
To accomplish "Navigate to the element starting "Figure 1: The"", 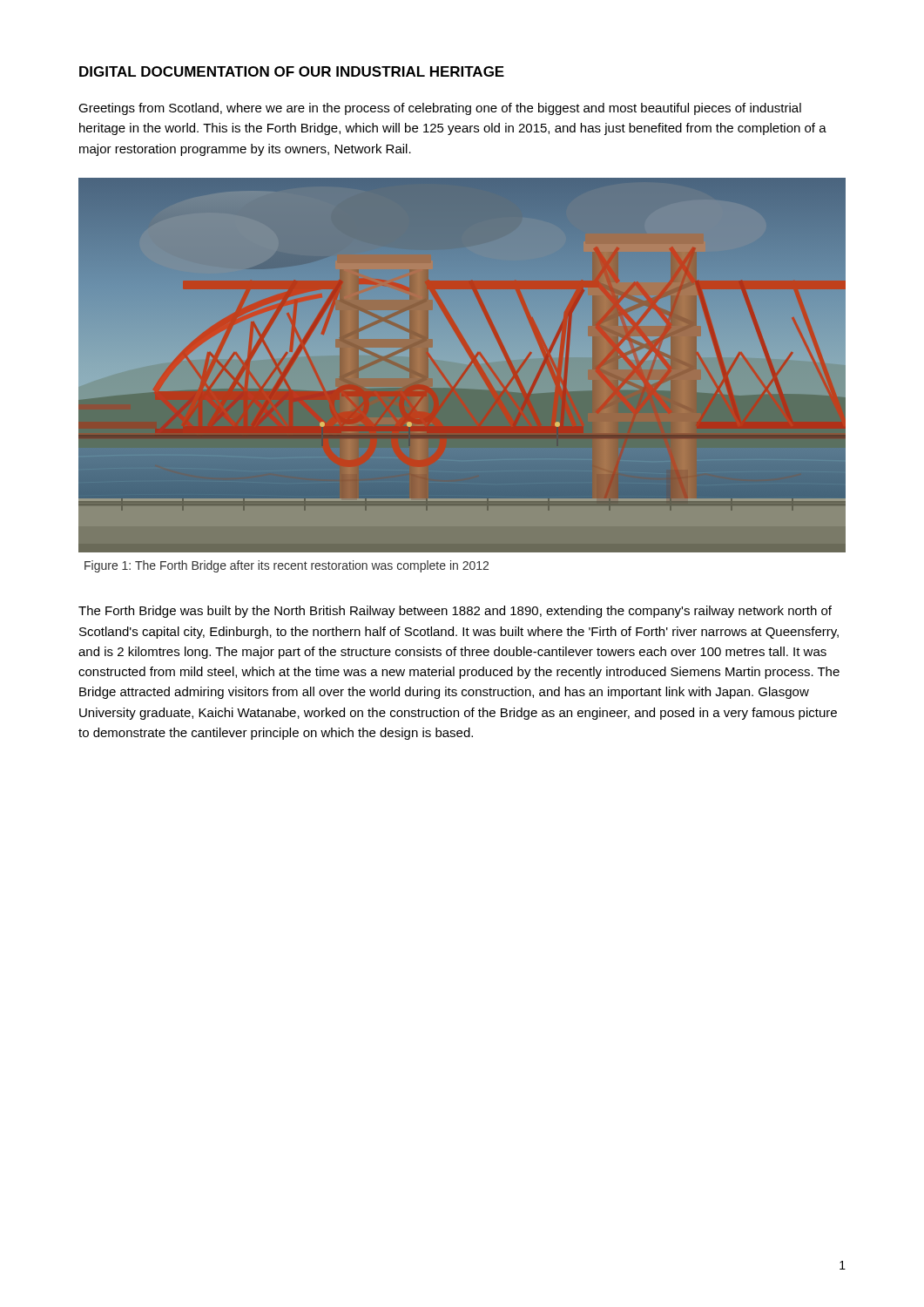I will coord(286,565).
